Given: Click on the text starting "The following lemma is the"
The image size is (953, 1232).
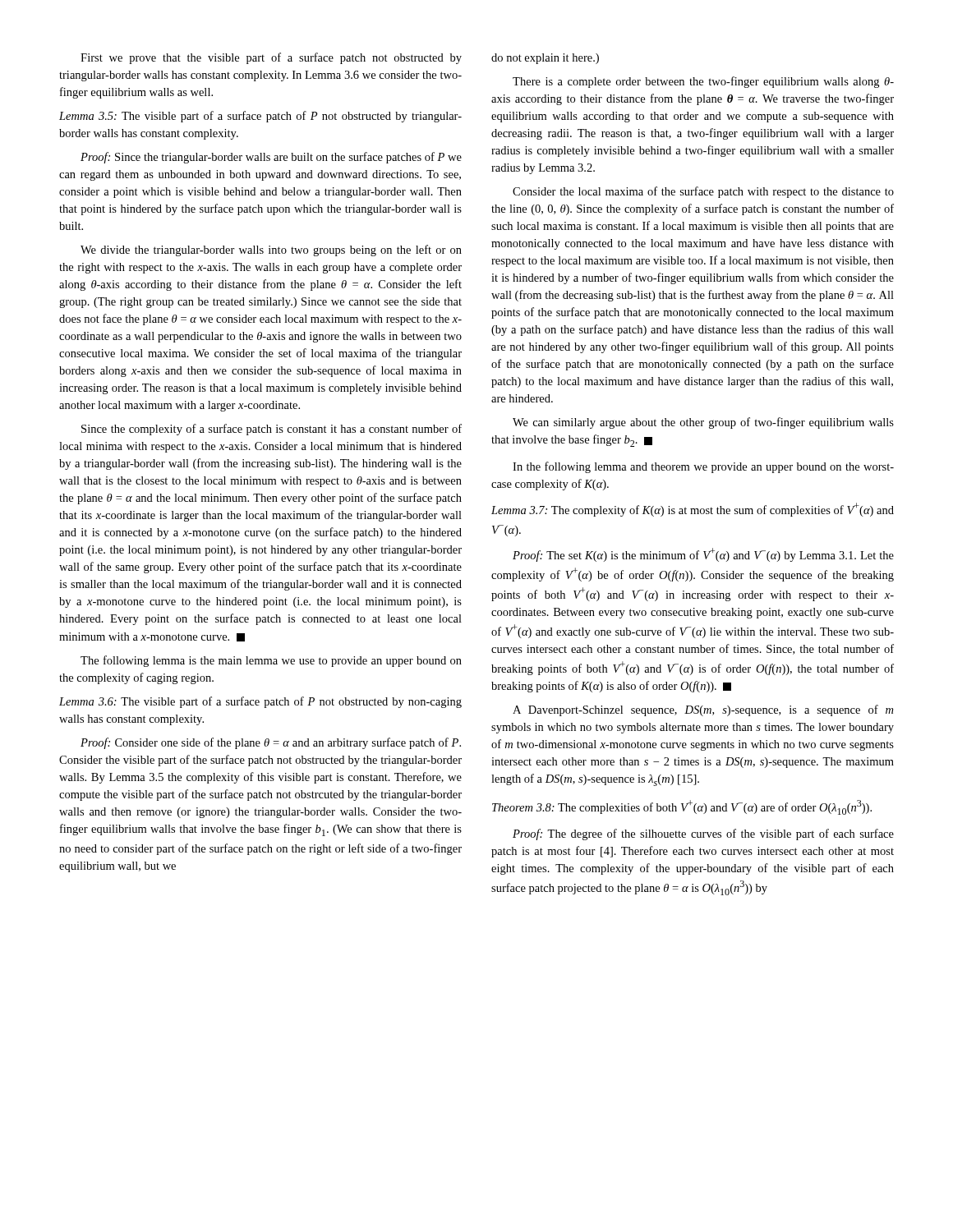Looking at the screenshot, I should [260, 669].
